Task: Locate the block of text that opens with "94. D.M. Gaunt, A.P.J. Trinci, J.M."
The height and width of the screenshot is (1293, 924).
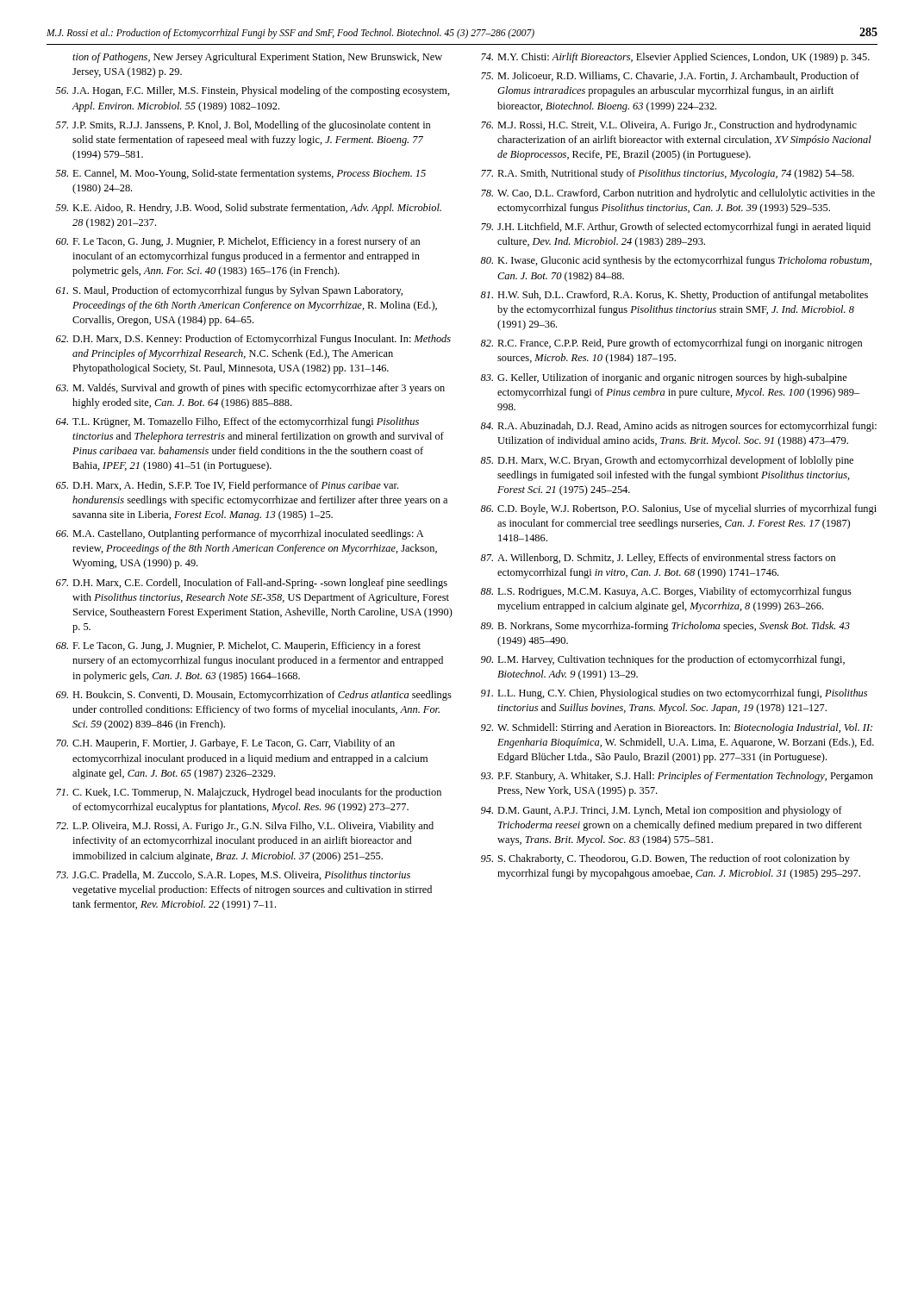Action: click(x=674, y=825)
